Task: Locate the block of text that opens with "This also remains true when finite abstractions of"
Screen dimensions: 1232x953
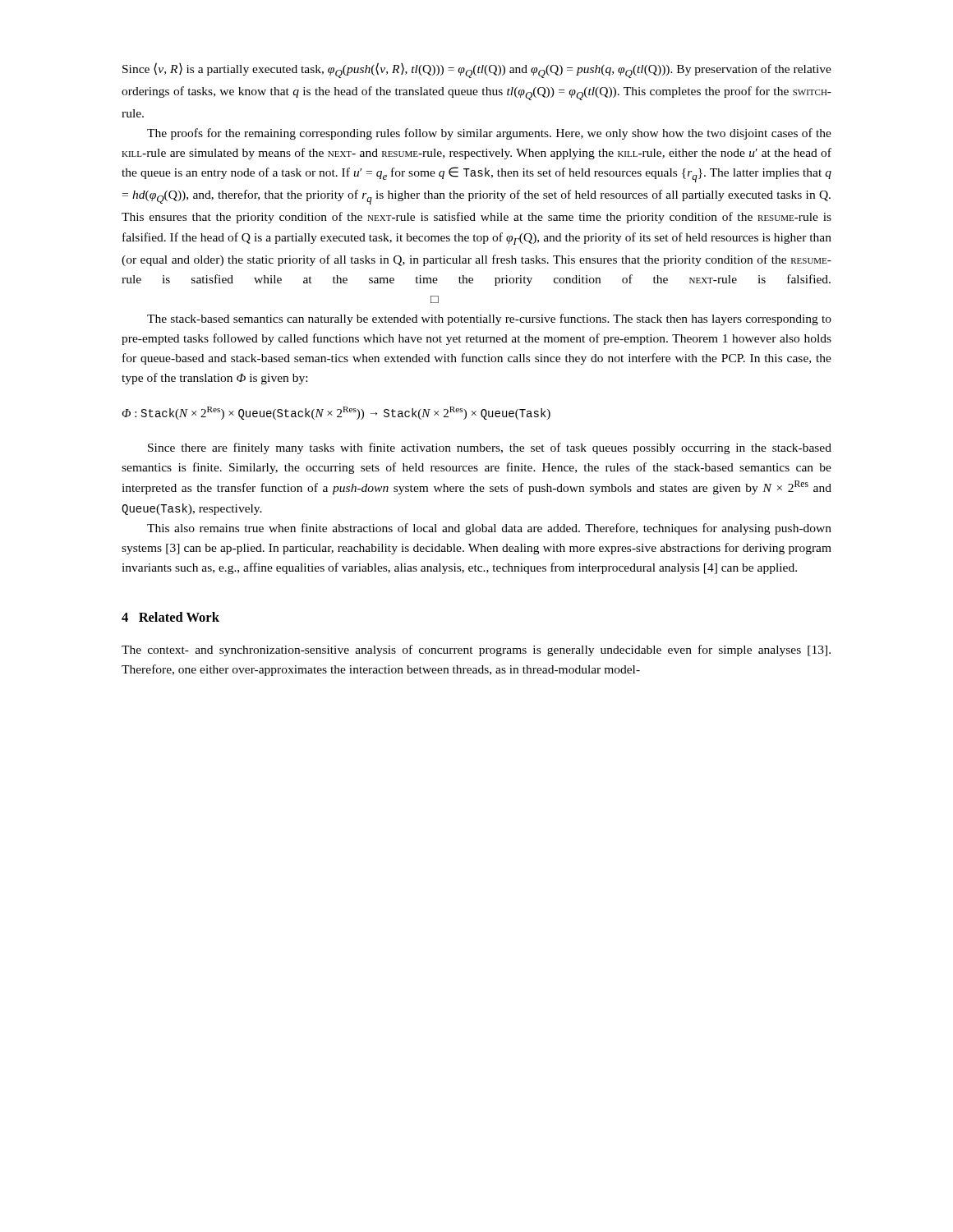Action: click(x=476, y=548)
